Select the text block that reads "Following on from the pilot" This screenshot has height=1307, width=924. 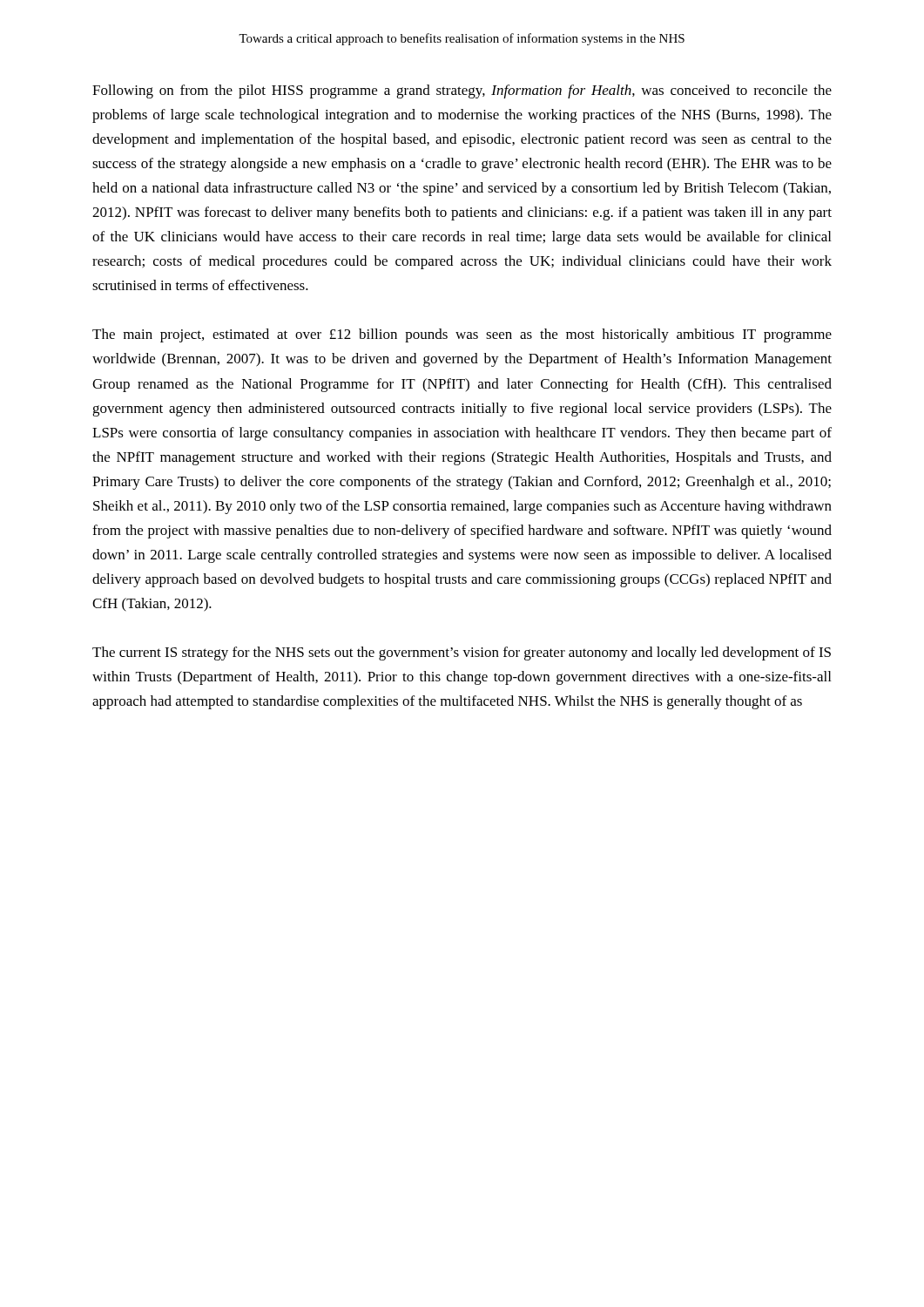pos(462,188)
